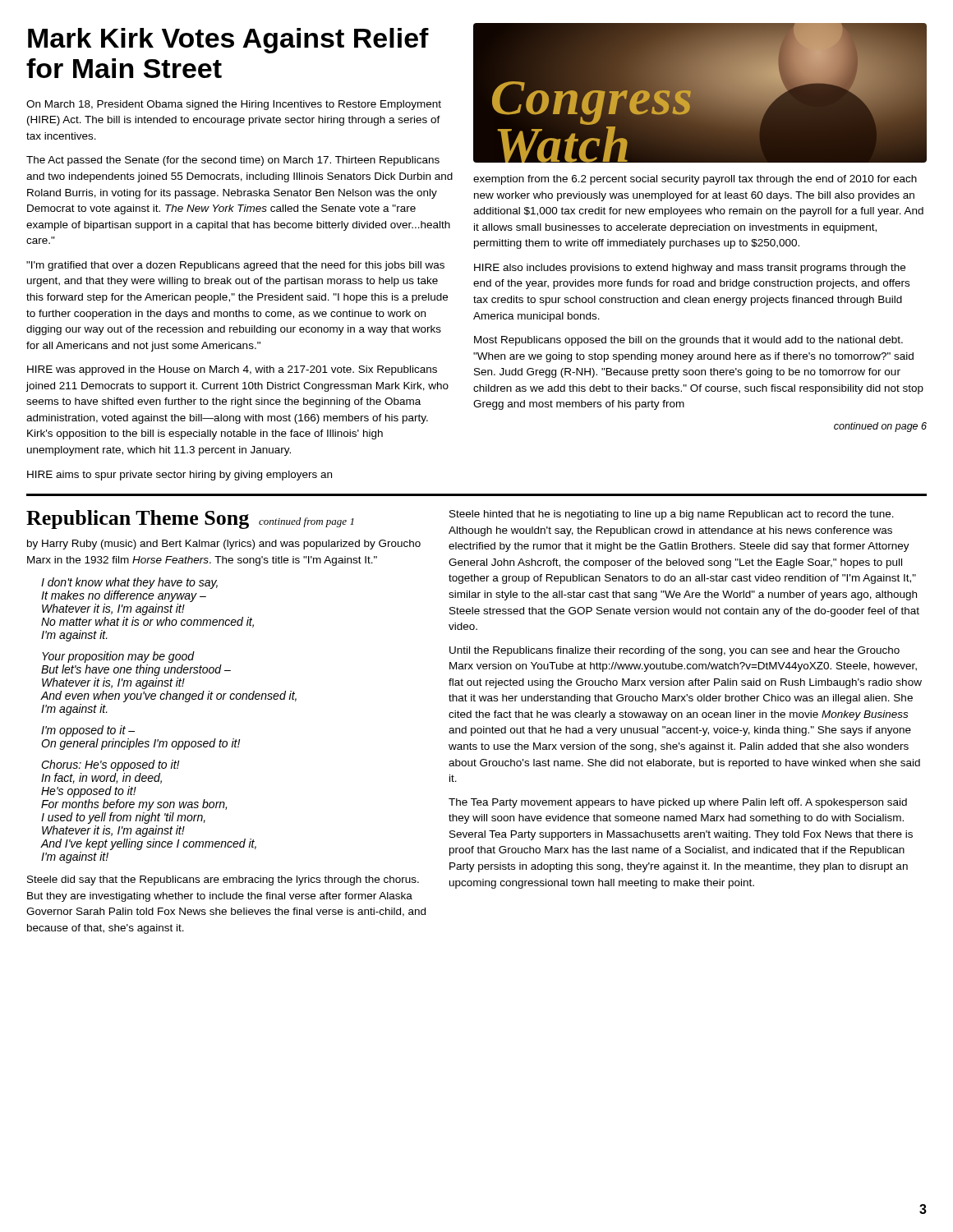Click on the element starting "Until the Republicans"

tap(685, 714)
